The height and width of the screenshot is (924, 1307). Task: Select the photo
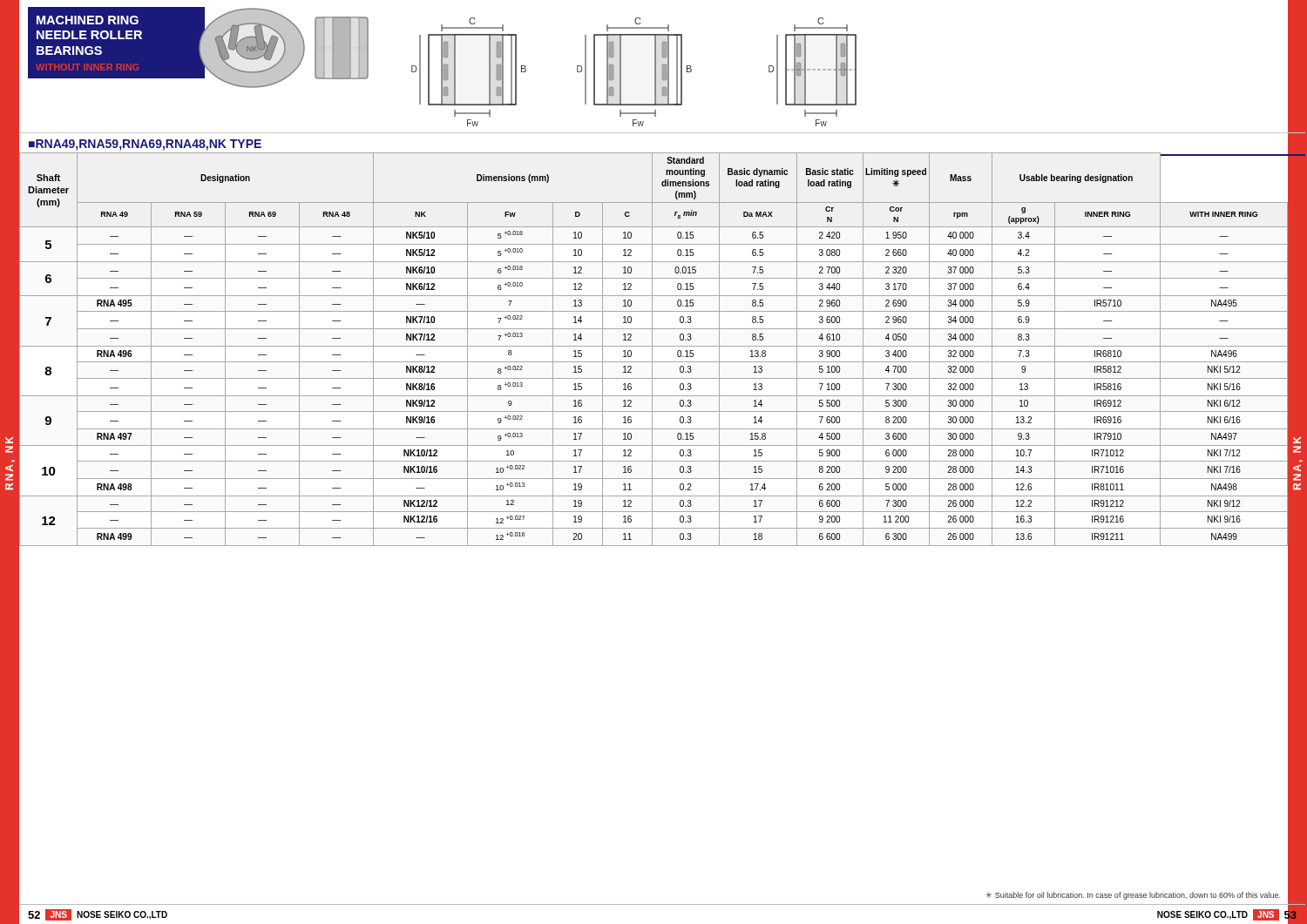252,48
